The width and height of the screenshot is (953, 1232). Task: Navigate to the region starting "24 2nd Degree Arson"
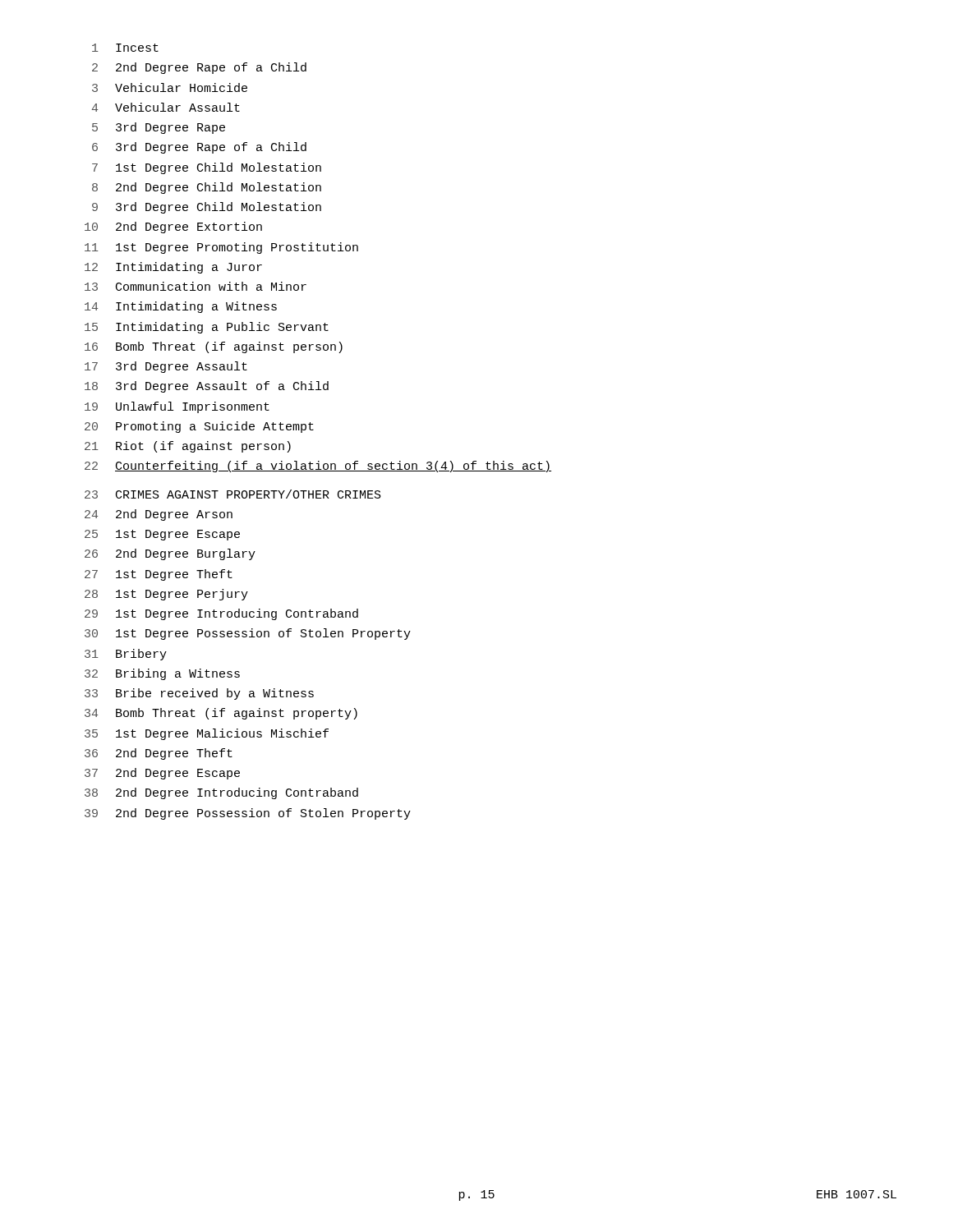145,515
